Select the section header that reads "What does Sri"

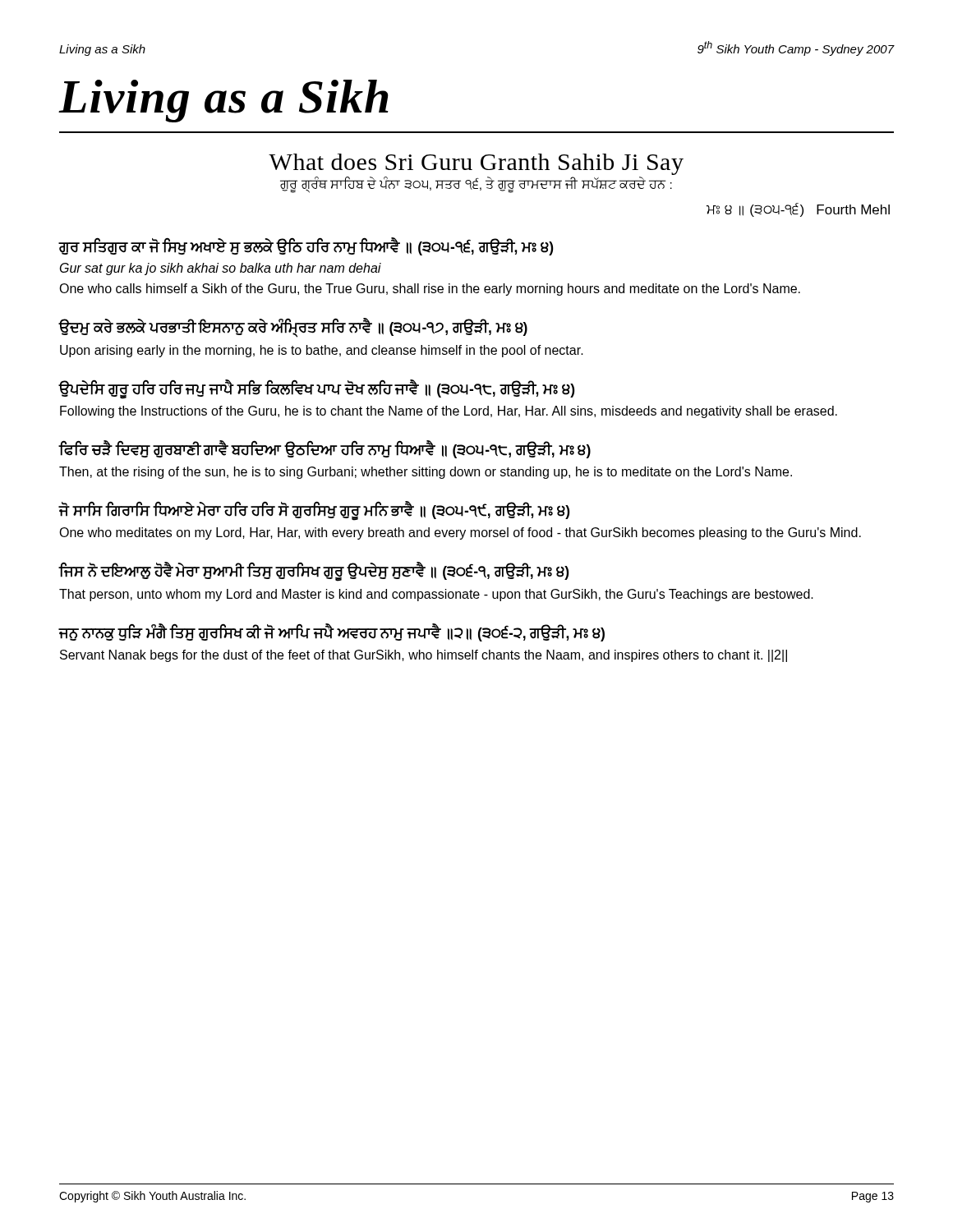pos(476,170)
